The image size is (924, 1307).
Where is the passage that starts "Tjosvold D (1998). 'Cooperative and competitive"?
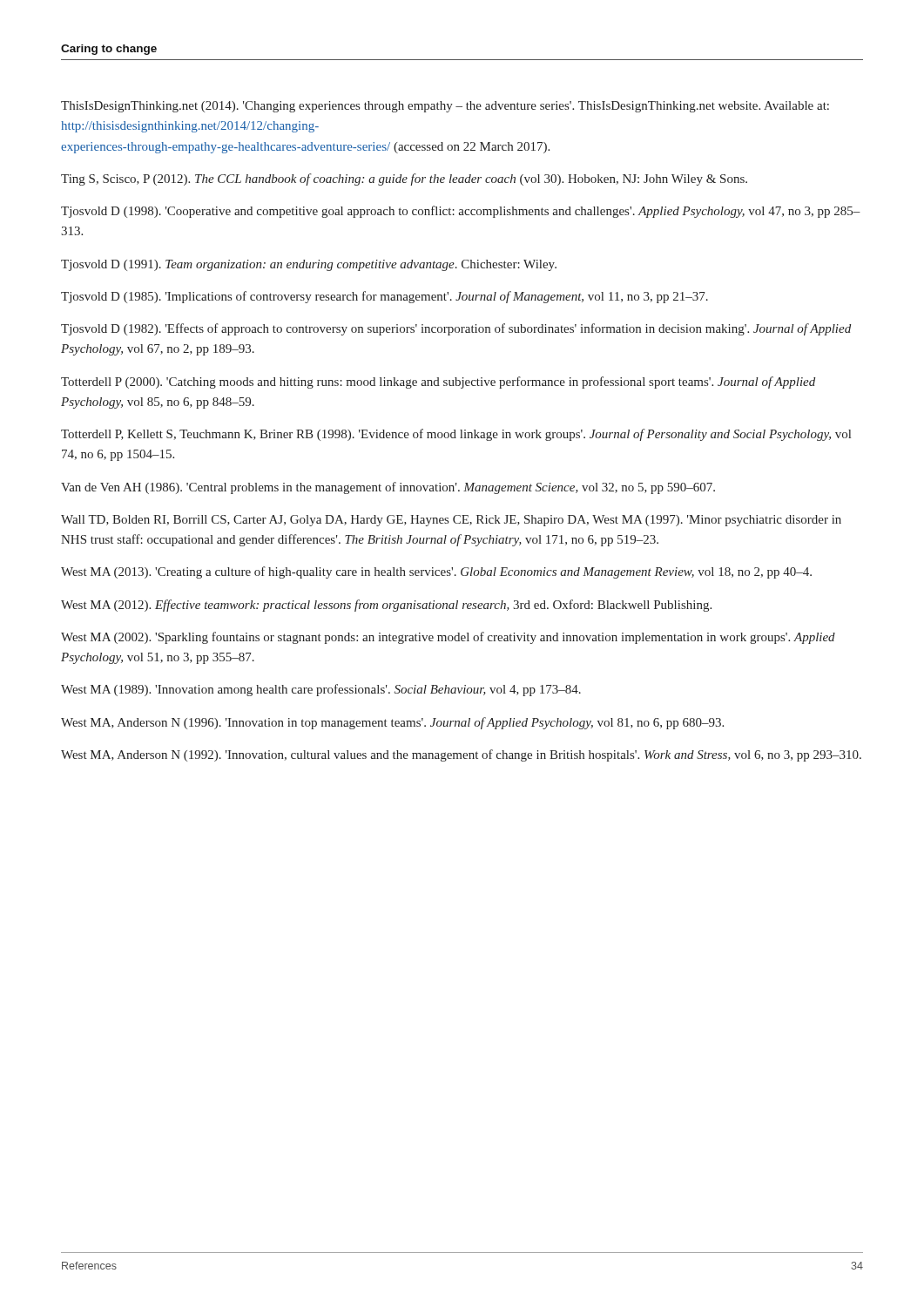(460, 221)
